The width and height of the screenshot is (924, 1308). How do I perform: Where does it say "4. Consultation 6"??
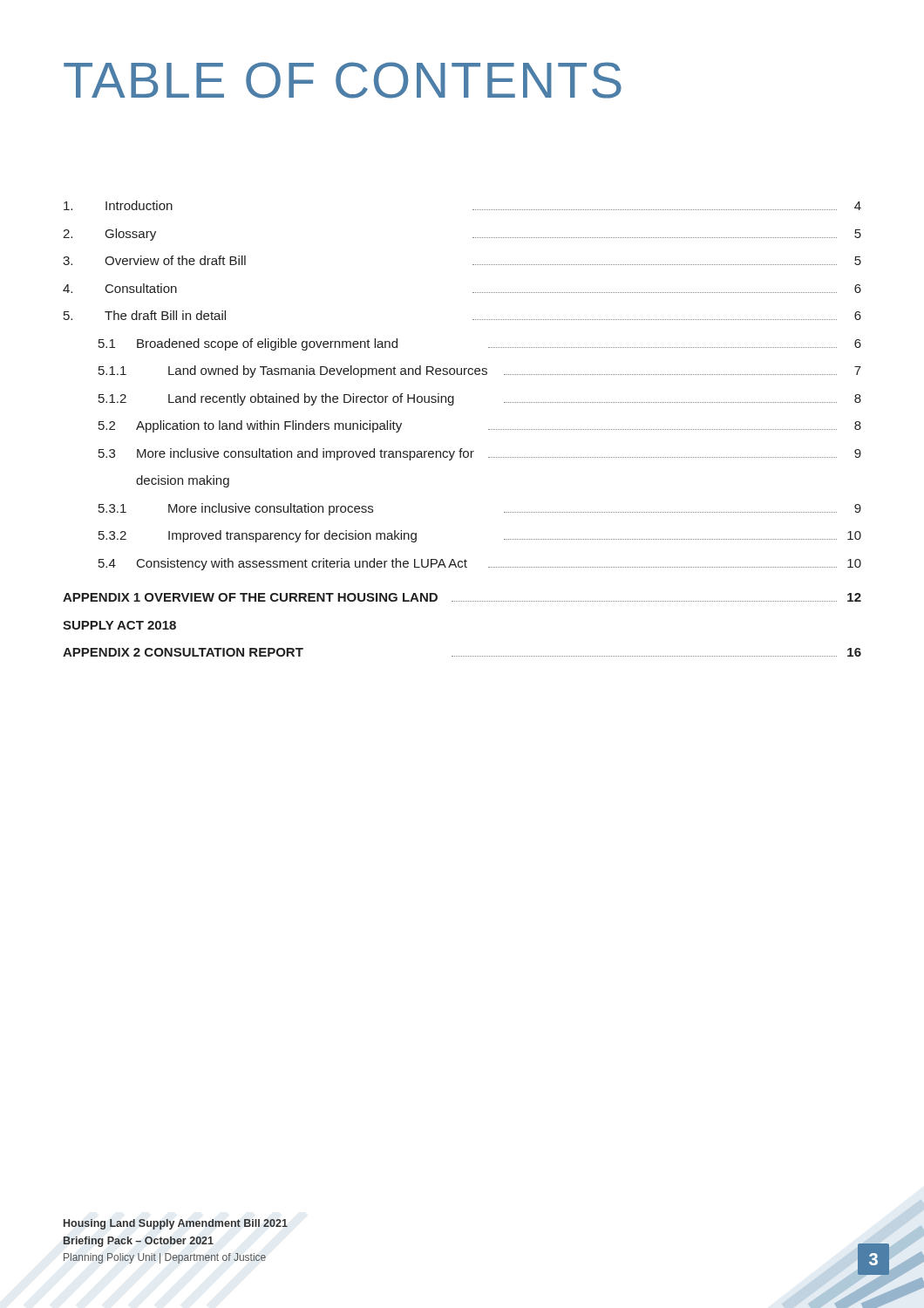click(462, 288)
